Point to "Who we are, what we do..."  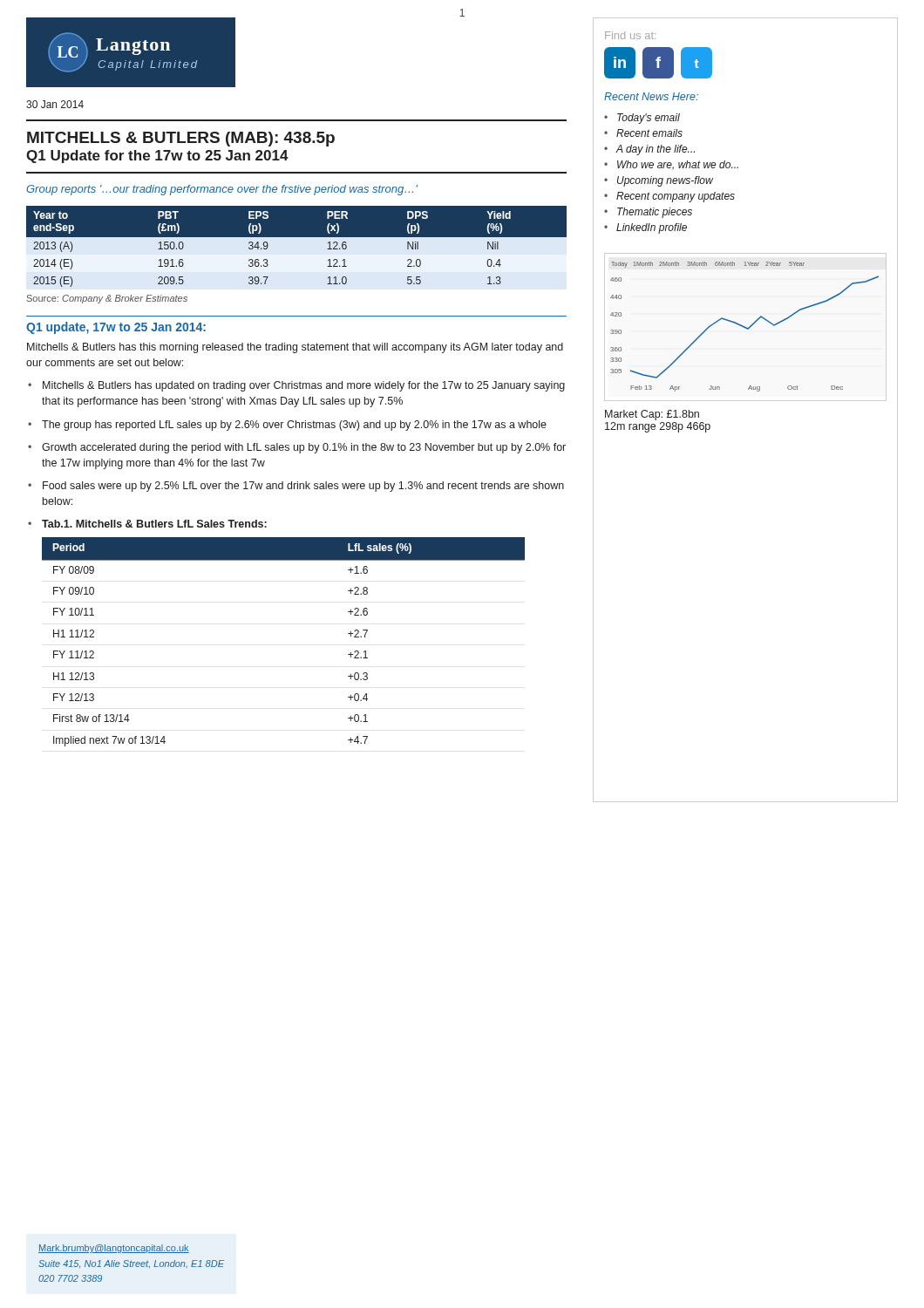(678, 165)
